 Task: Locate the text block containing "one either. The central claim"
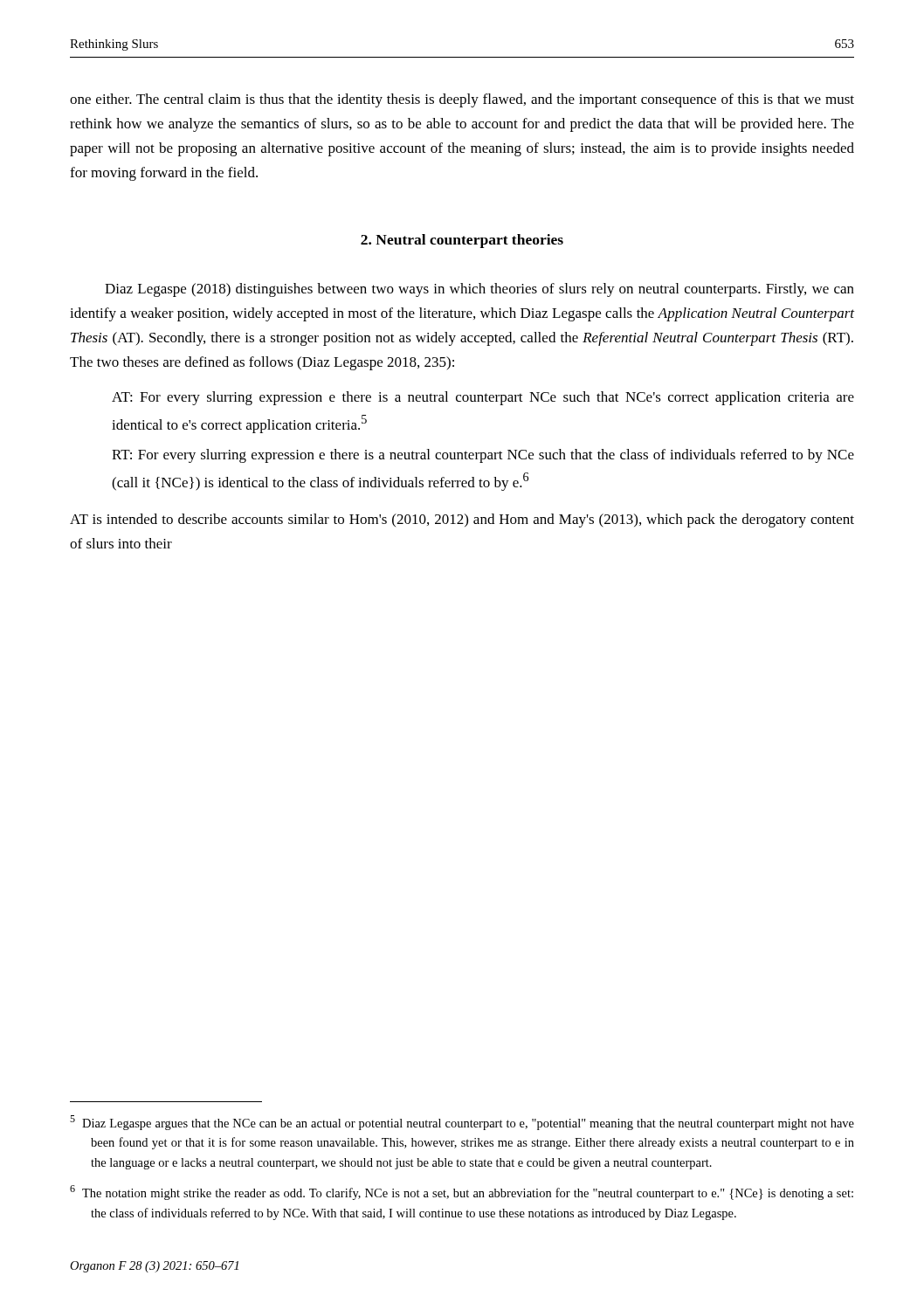coord(462,136)
